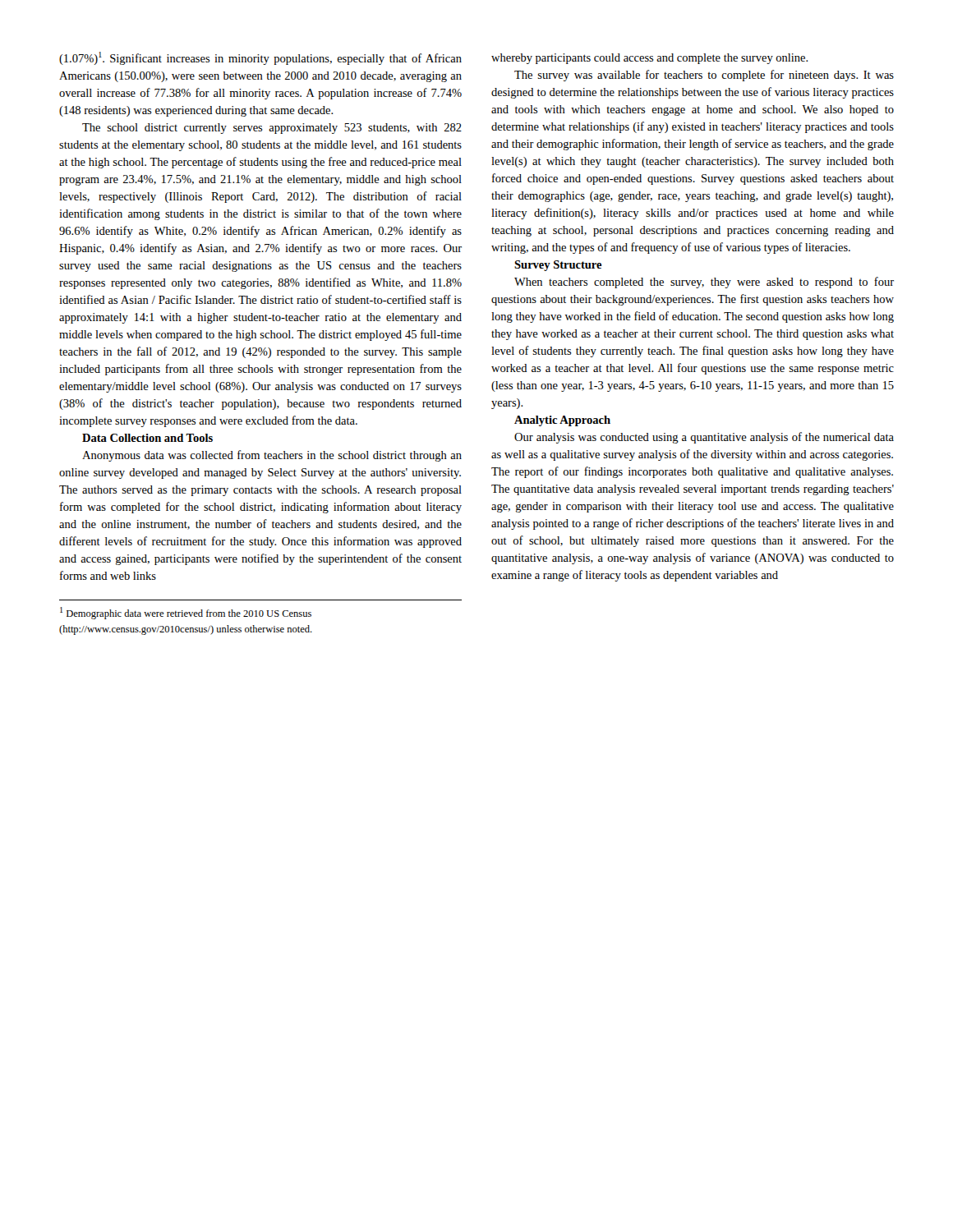Where does it say "Survey Structure"?
Image resolution: width=953 pixels, height=1232 pixels.
[x=558, y=266]
